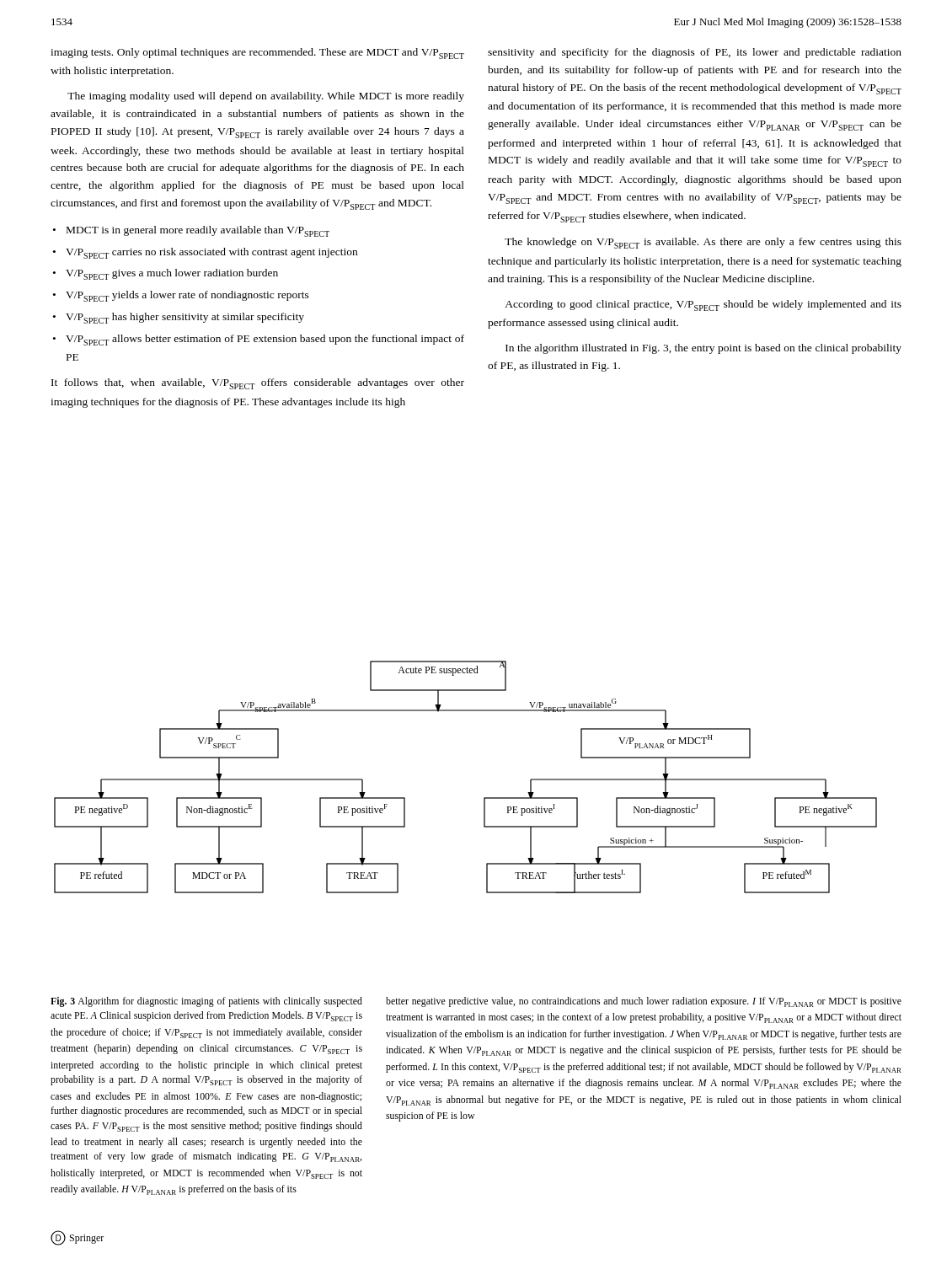Screen dimensions: 1264x952
Task: Navigate to the text block starting "Fig. 3 Algorithm for diagnostic imaging"
Action: pyautogui.click(x=206, y=1096)
